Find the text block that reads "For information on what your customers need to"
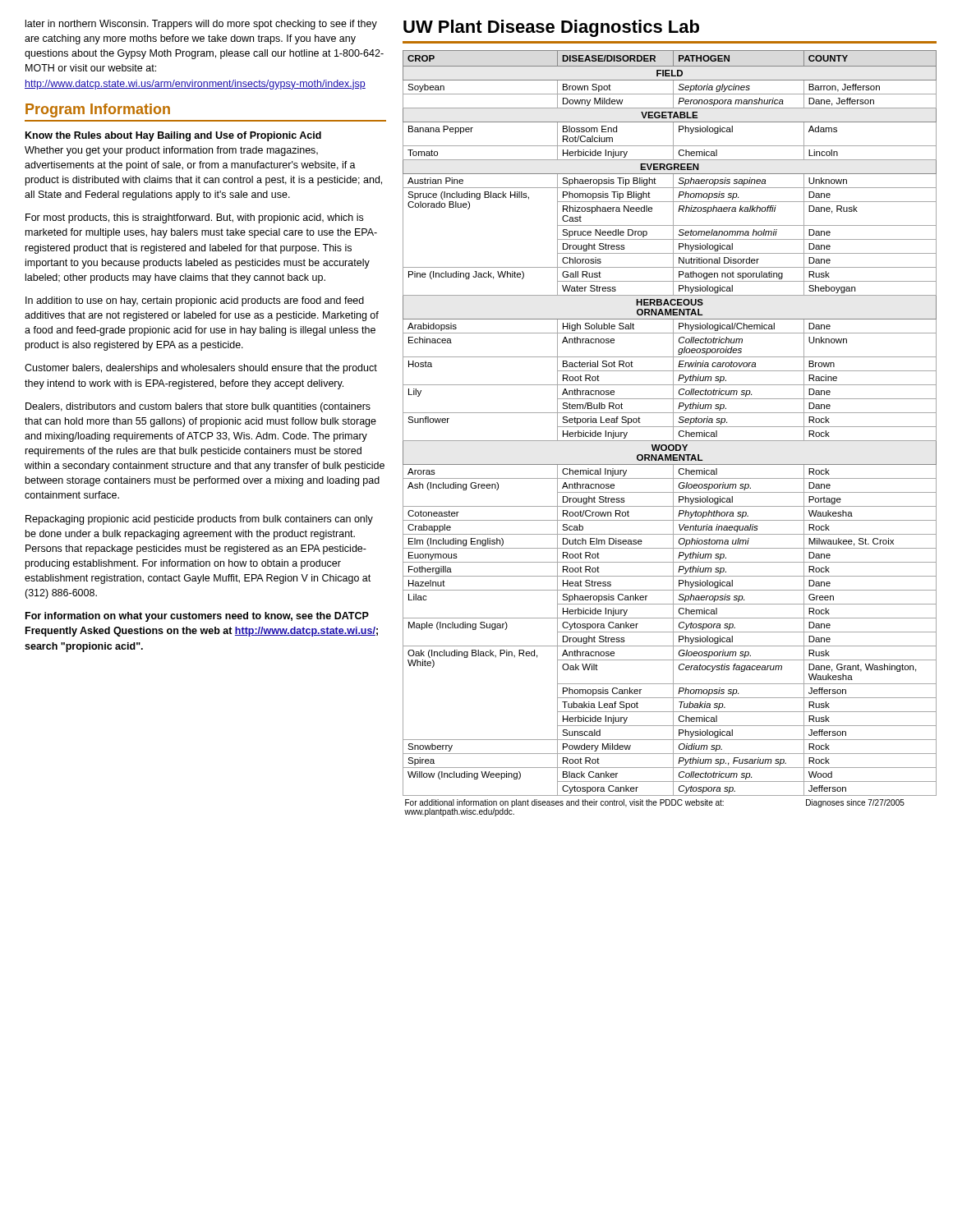The width and height of the screenshot is (953, 1232). pos(202,631)
